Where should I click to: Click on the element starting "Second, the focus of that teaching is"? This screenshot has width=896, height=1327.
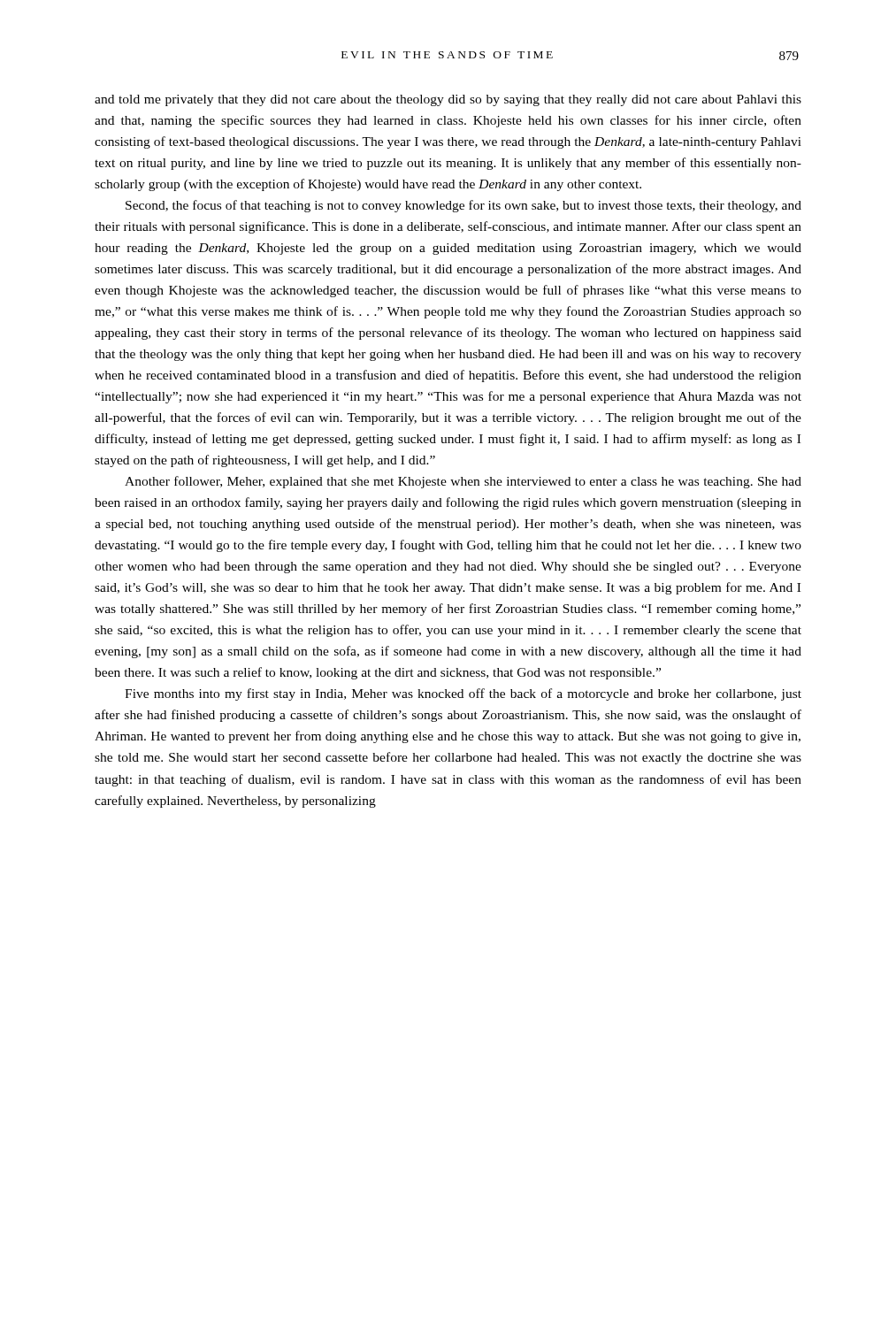448,332
